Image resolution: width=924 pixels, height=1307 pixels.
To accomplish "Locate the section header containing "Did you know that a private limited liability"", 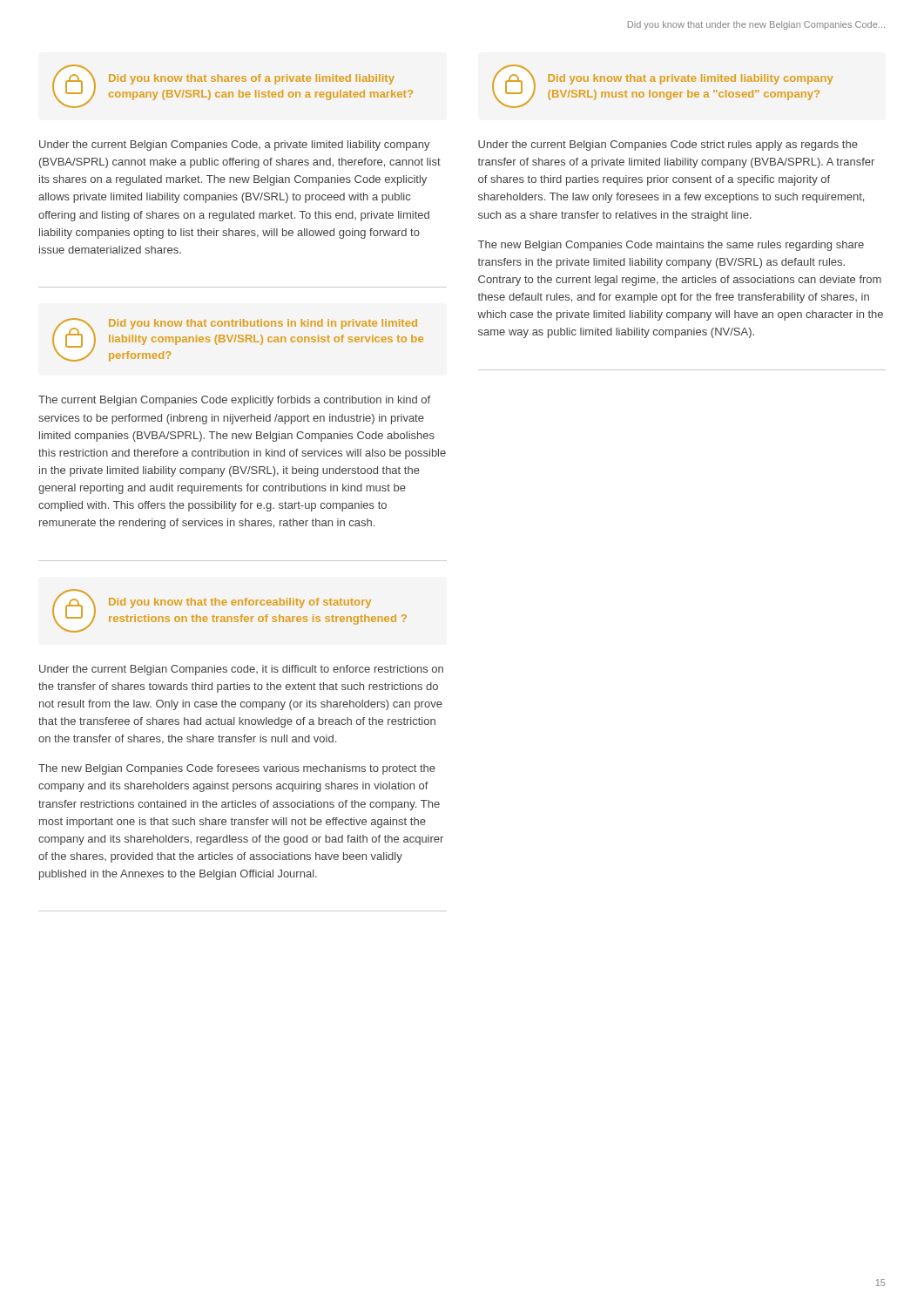I will coord(682,86).
